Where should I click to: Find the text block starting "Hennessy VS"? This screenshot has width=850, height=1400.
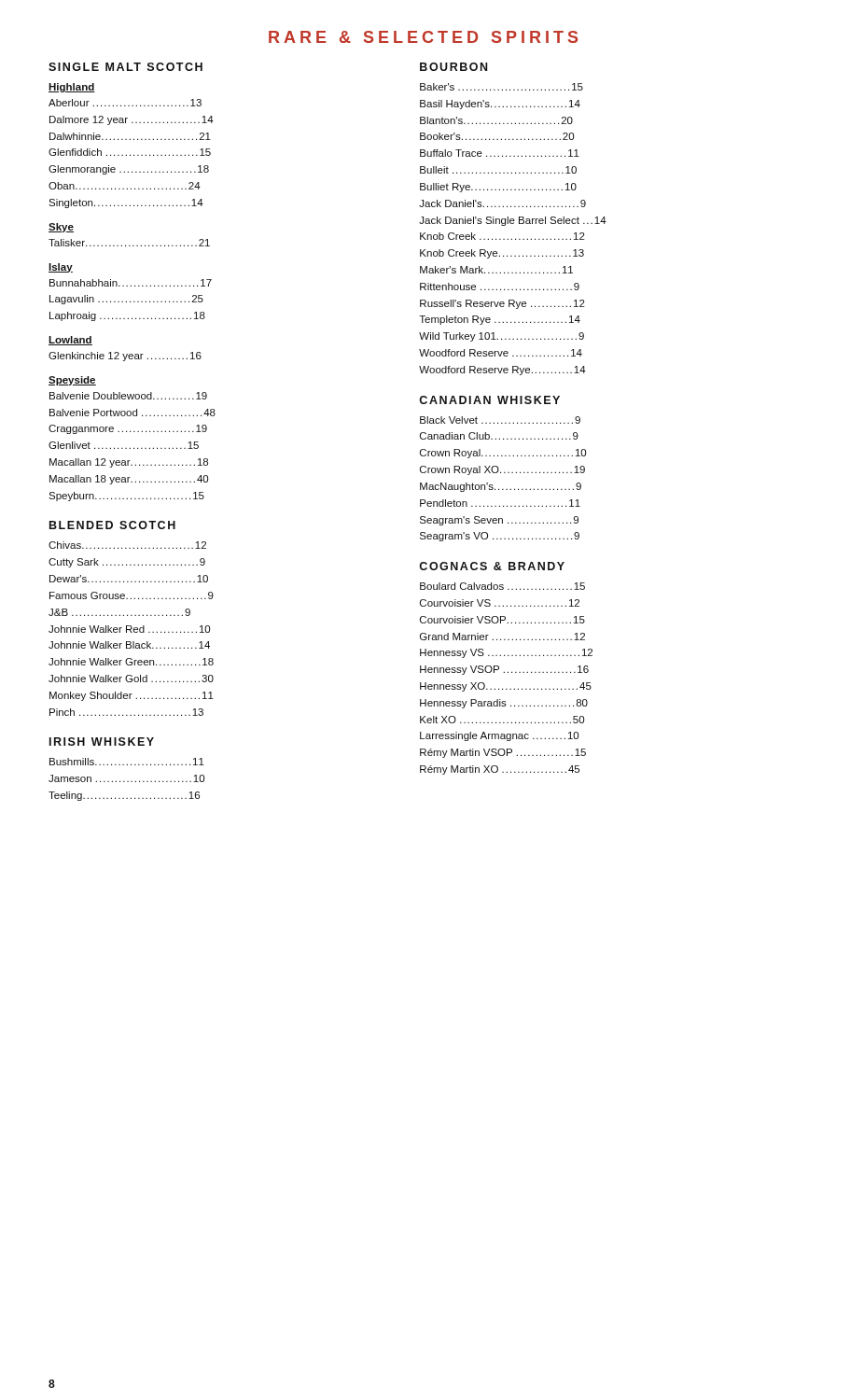click(506, 653)
